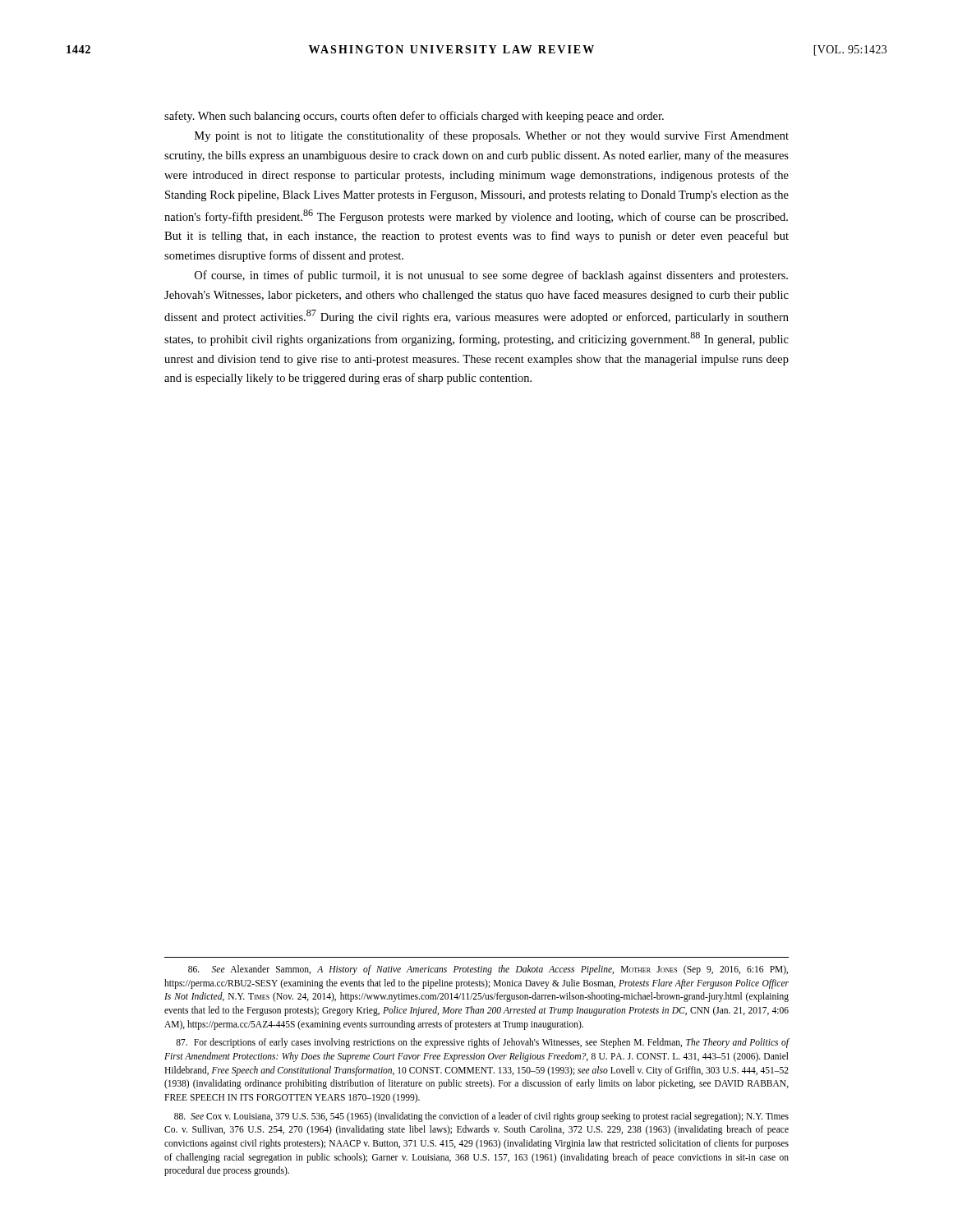Navigate to the element starting "See Cox v. Louisiana,"
Screen dimensions: 1232x953
476,1143
